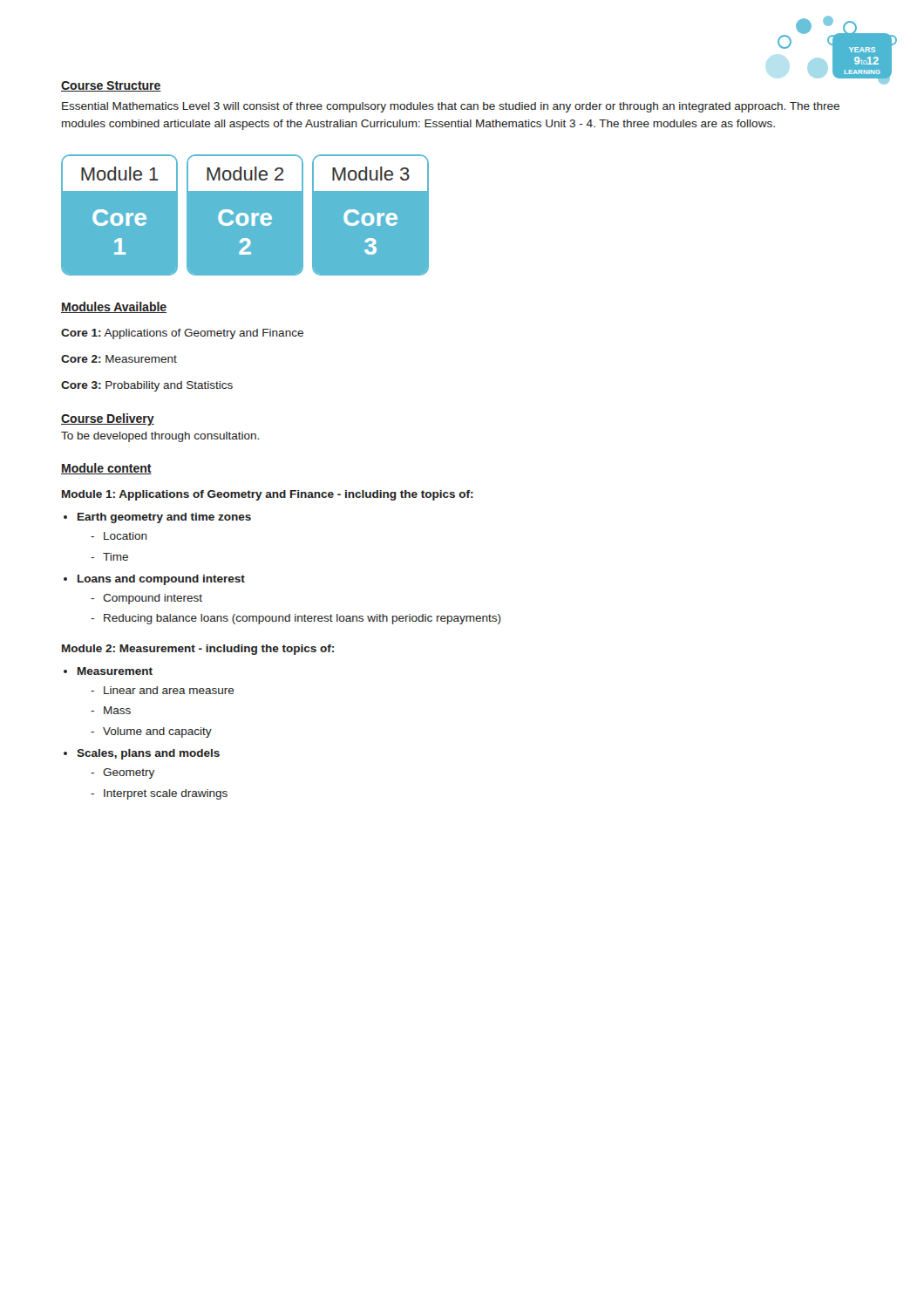924x1308 pixels.
Task: Locate the passage starting "To be developed through consultation."
Action: (x=160, y=436)
